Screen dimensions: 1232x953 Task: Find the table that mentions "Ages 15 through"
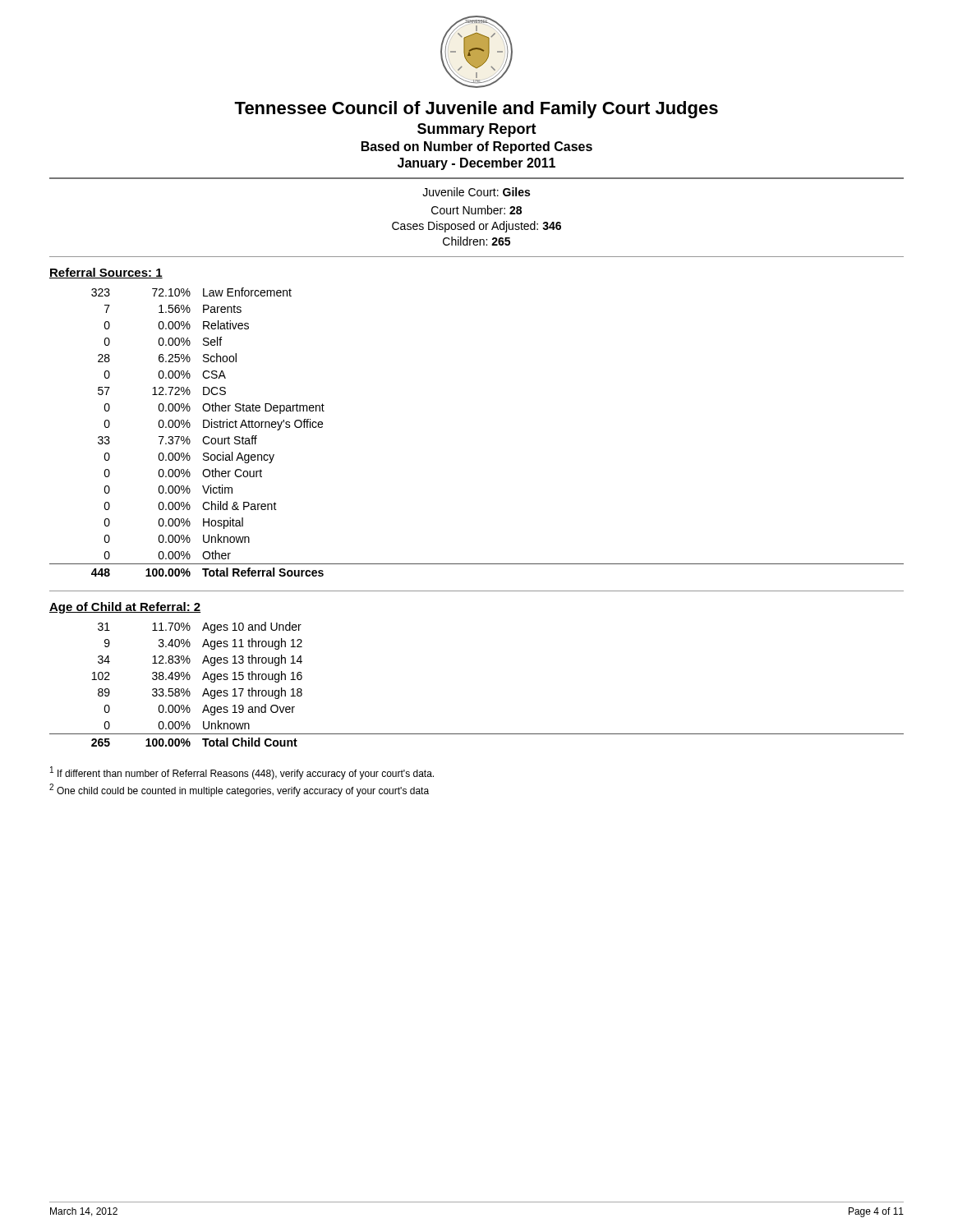(476, 685)
